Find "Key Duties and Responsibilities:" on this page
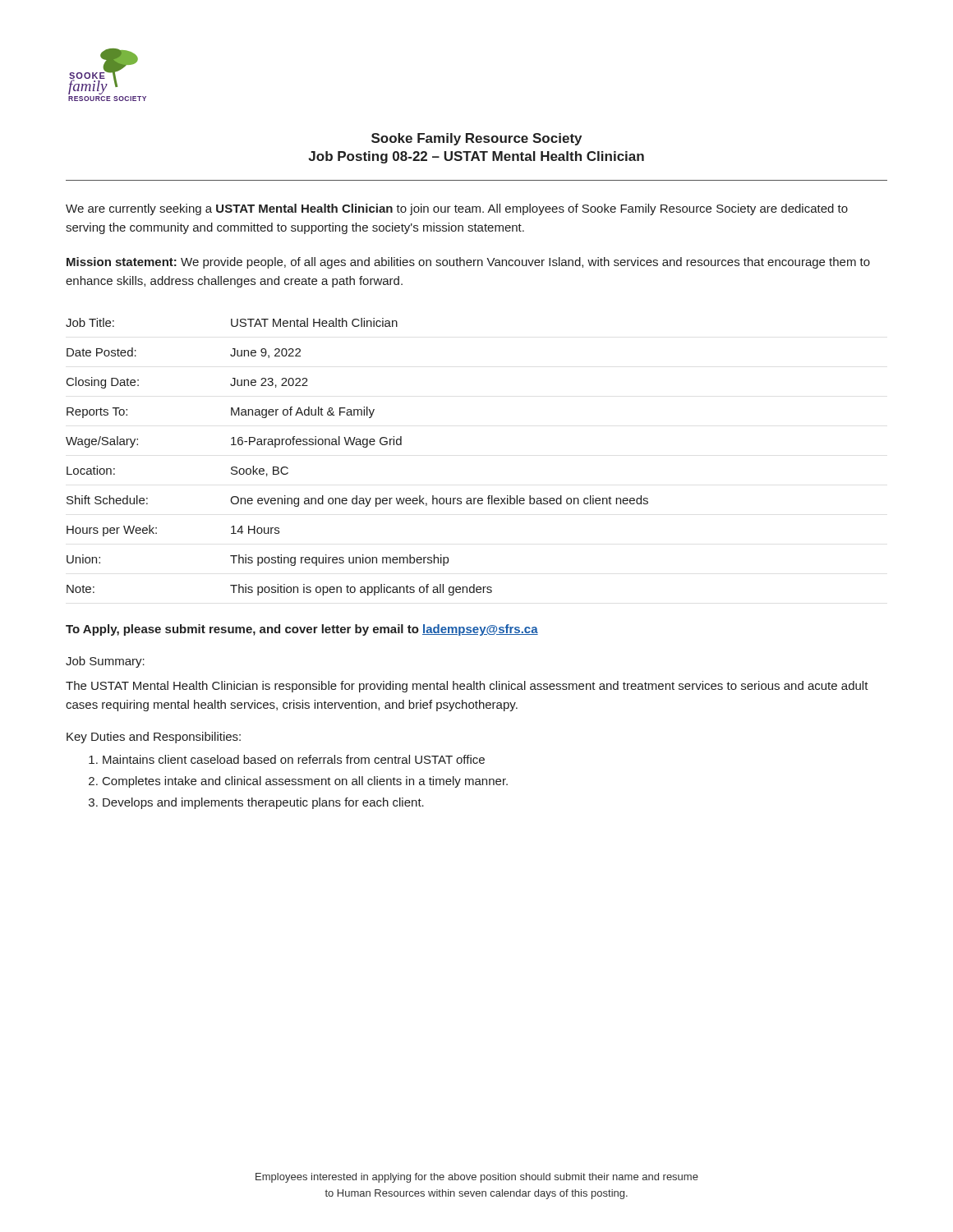The height and width of the screenshot is (1232, 953). (x=154, y=736)
